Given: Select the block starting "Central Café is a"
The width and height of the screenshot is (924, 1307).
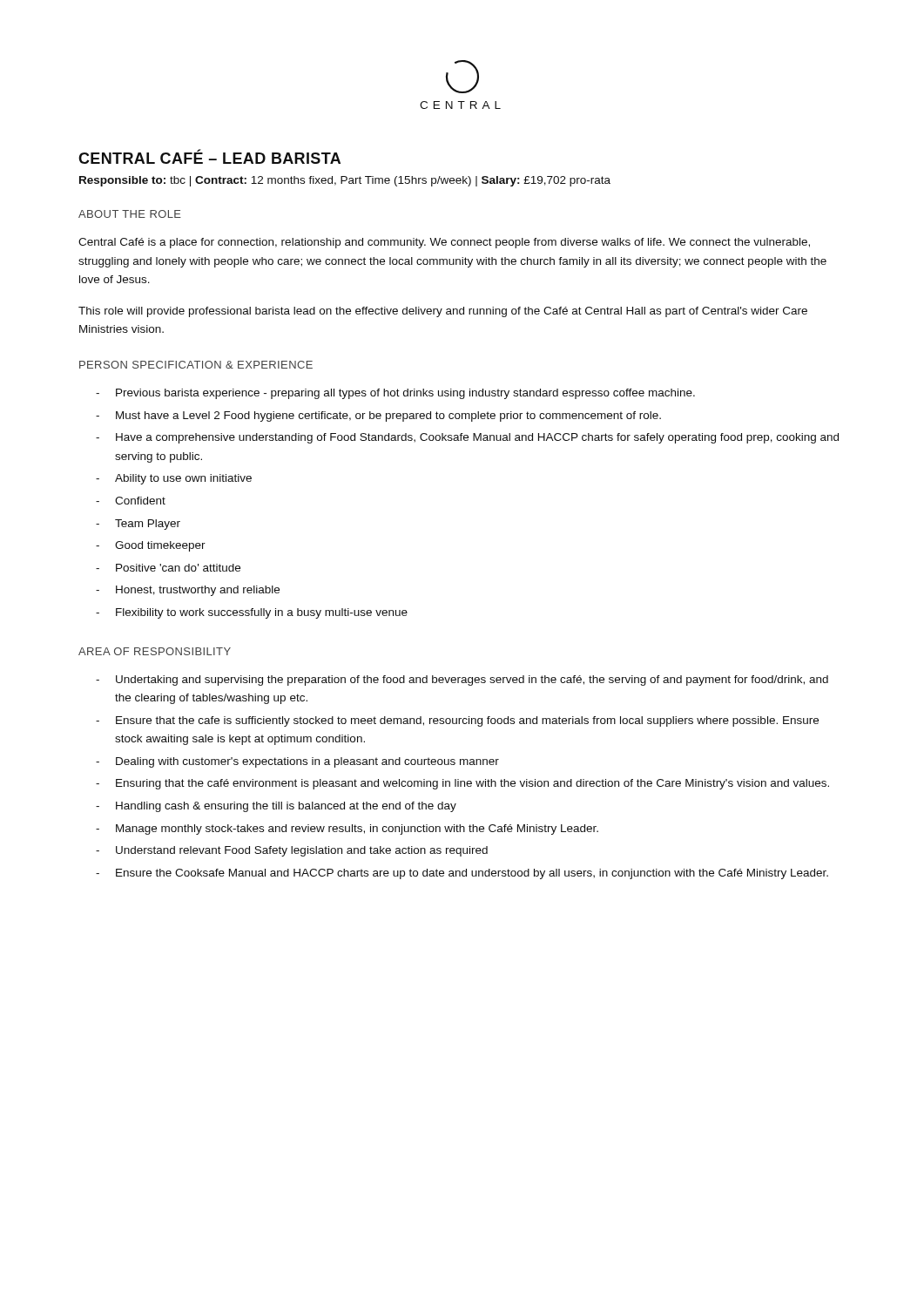Looking at the screenshot, I should [x=452, y=261].
